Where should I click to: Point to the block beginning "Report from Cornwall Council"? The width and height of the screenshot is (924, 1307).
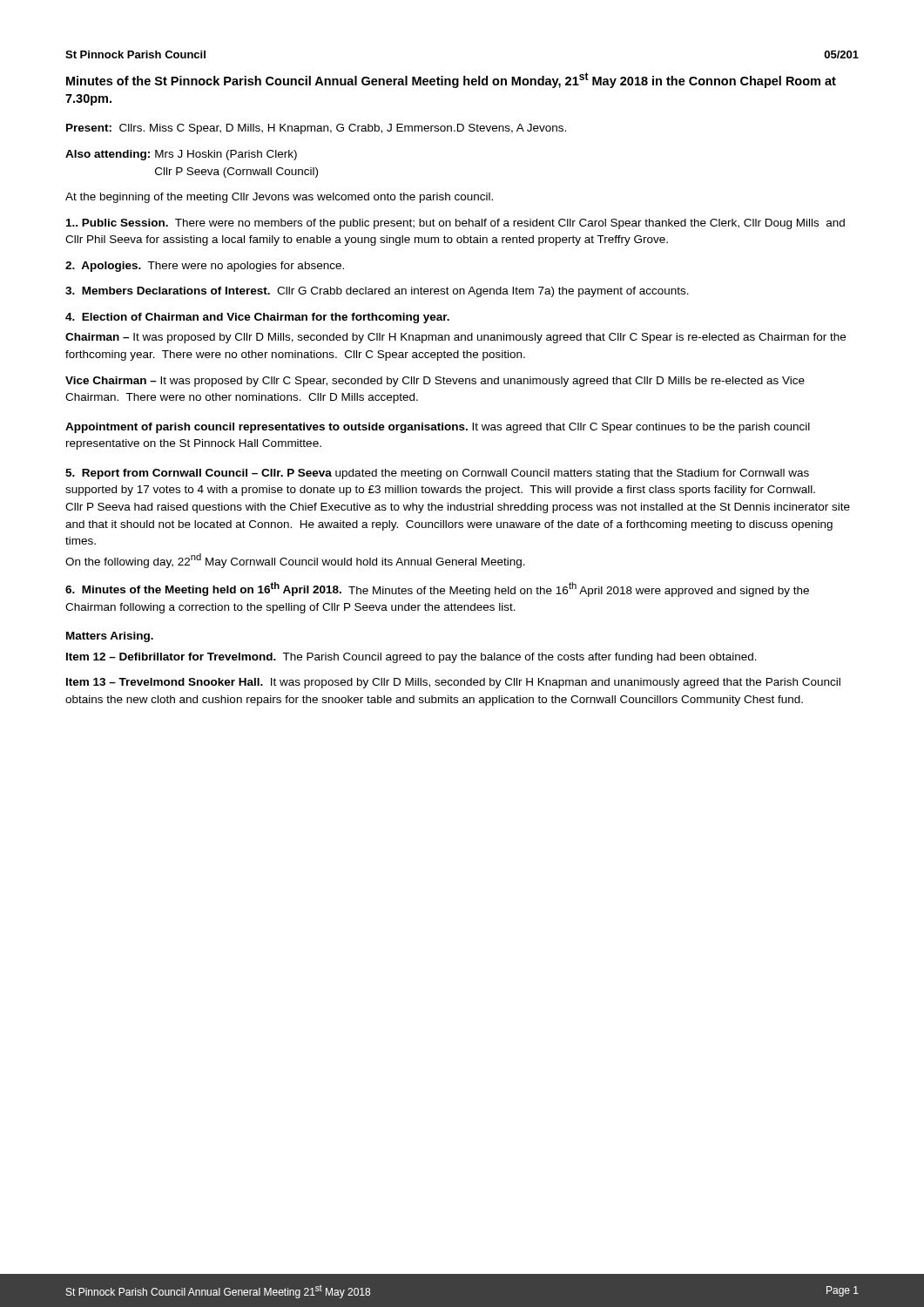point(458,517)
